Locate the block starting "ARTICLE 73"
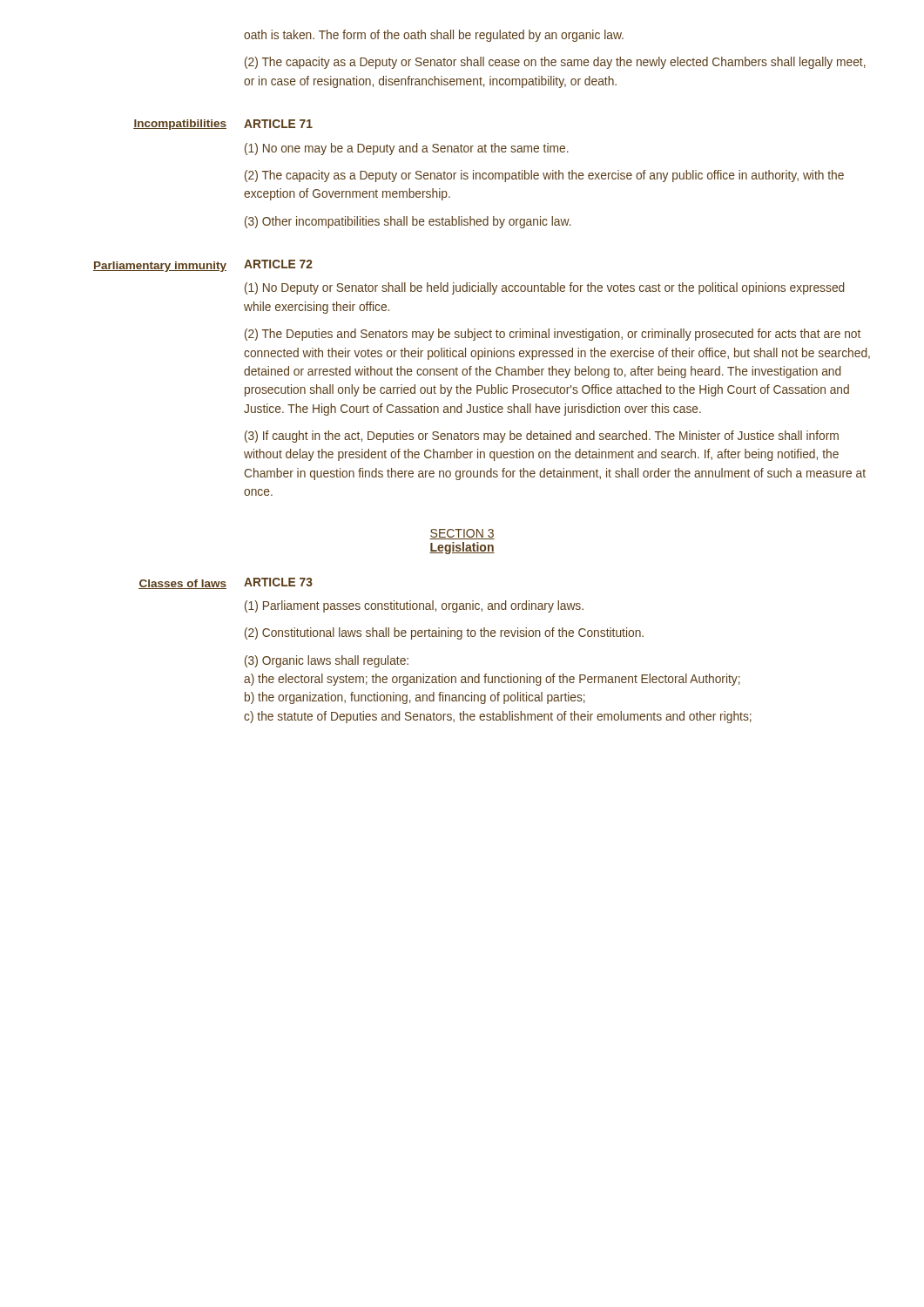The image size is (924, 1307). point(278,582)
